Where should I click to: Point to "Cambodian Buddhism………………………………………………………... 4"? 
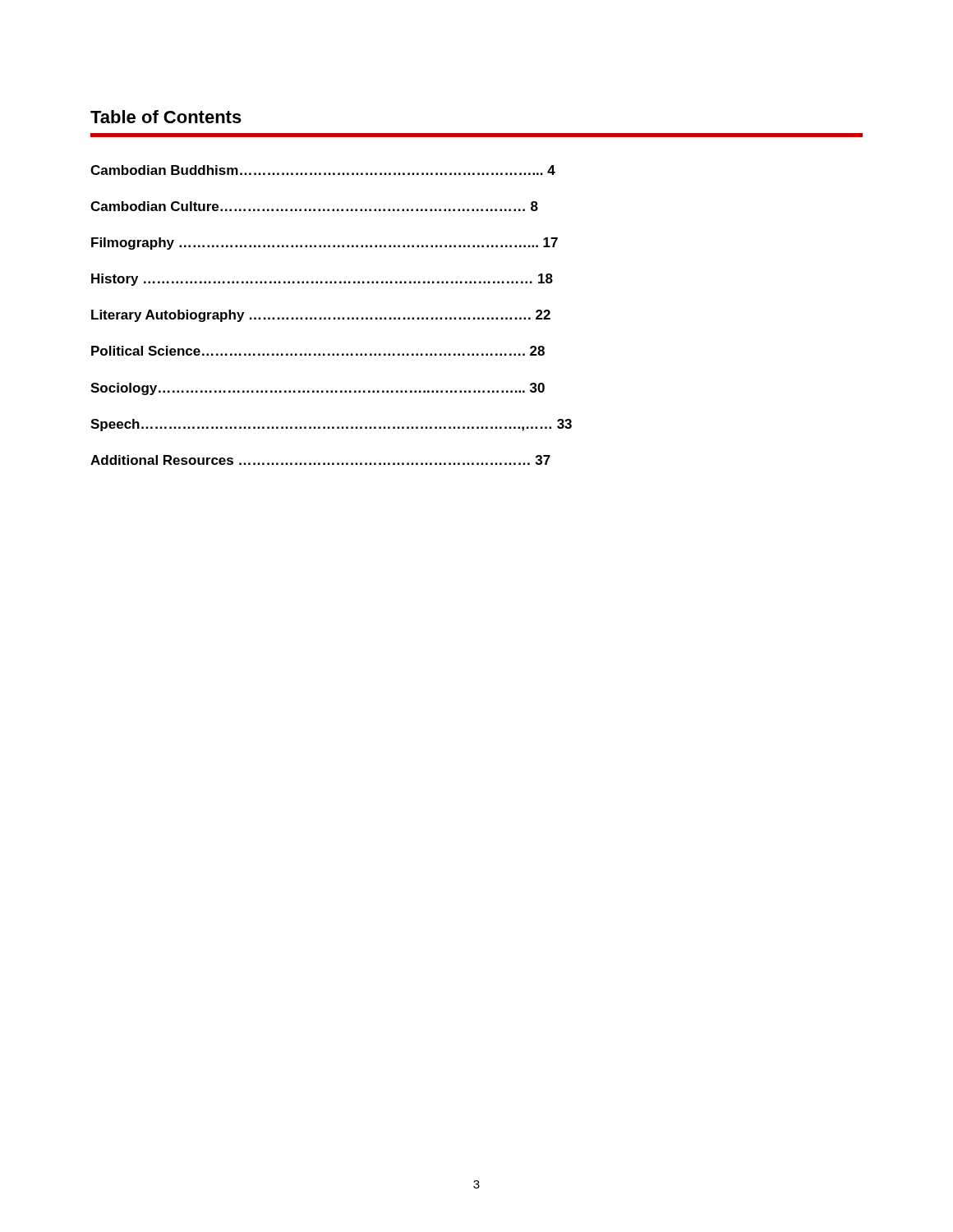323,170
